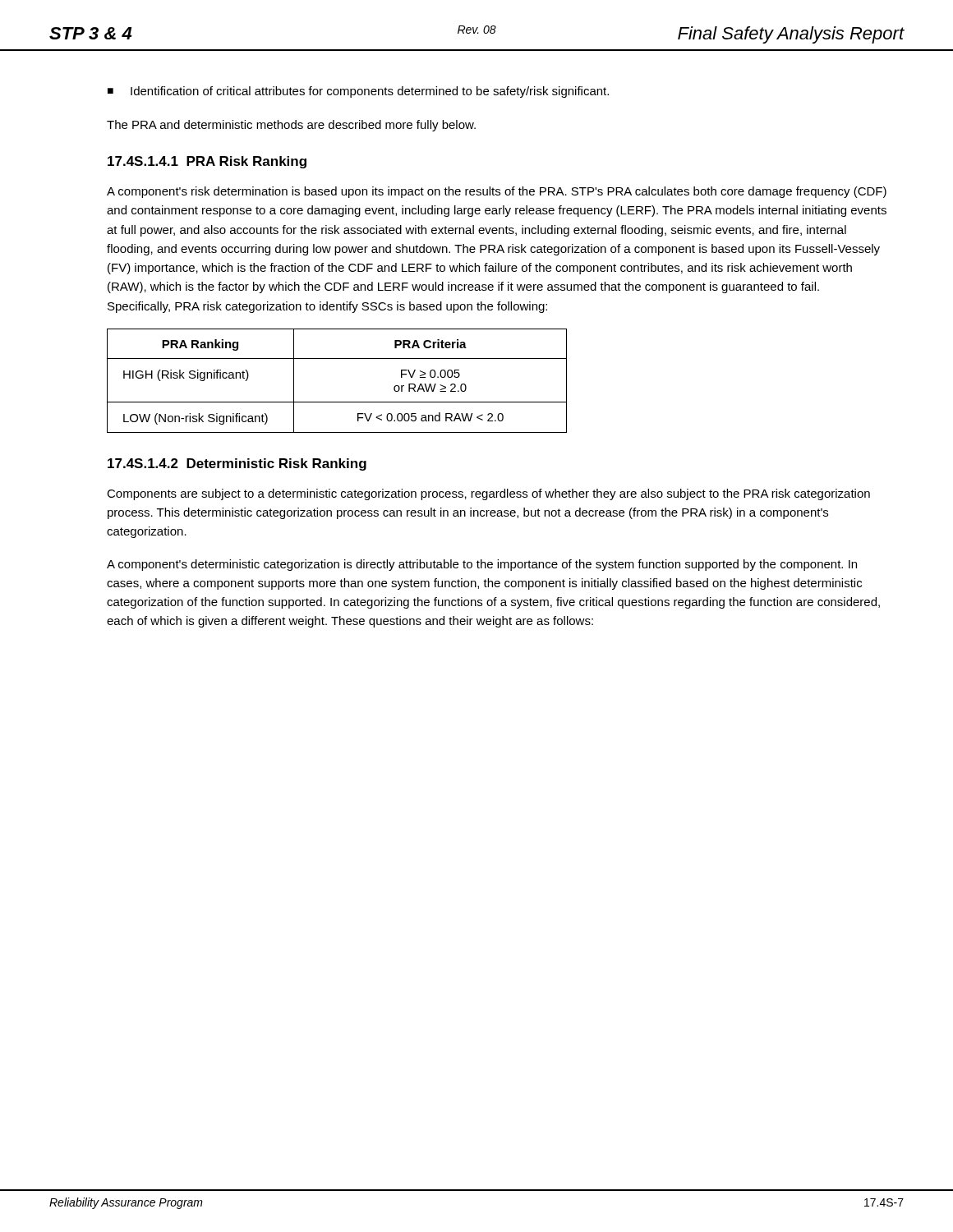Image resolution: width=953 pixels, height=1232 pixels.
Task: Click on the passage starting "A component's deterministic categorization is directly attributable"
Action: [x=494, y=592]
